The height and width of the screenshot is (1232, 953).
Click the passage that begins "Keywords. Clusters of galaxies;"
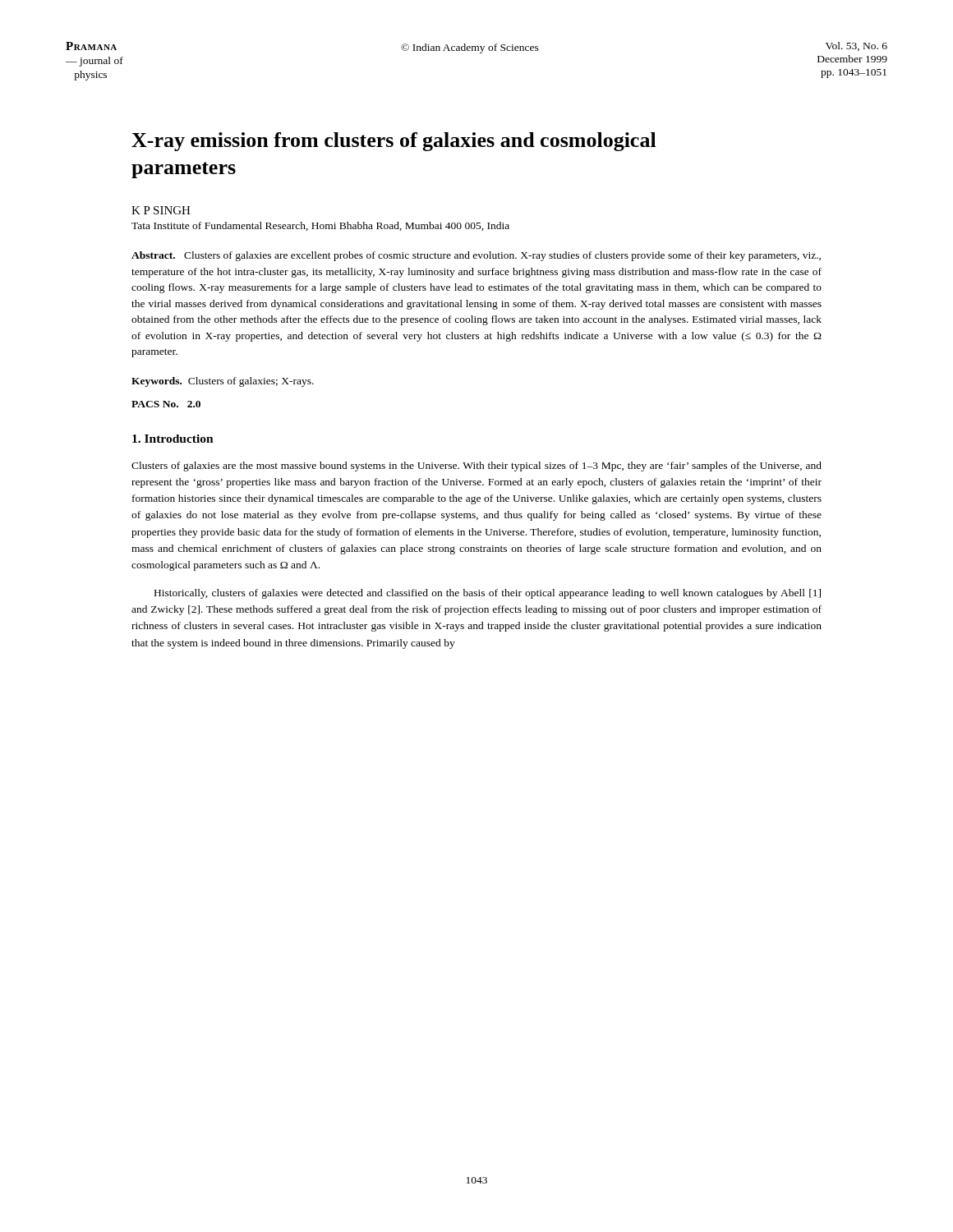(x=223, y=381)
